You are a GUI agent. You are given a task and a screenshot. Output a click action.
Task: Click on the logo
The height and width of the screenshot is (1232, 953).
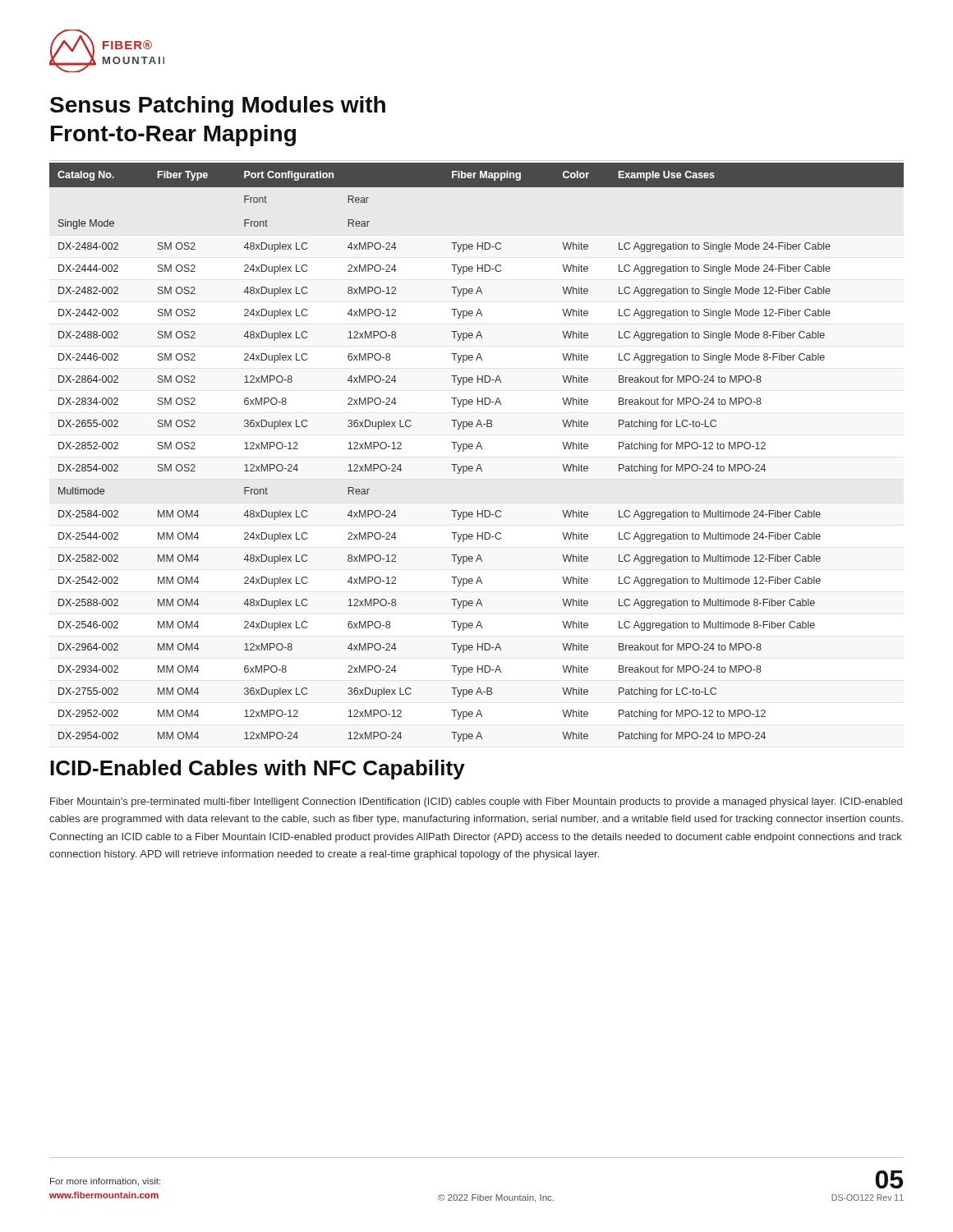(x=107, y=51)
